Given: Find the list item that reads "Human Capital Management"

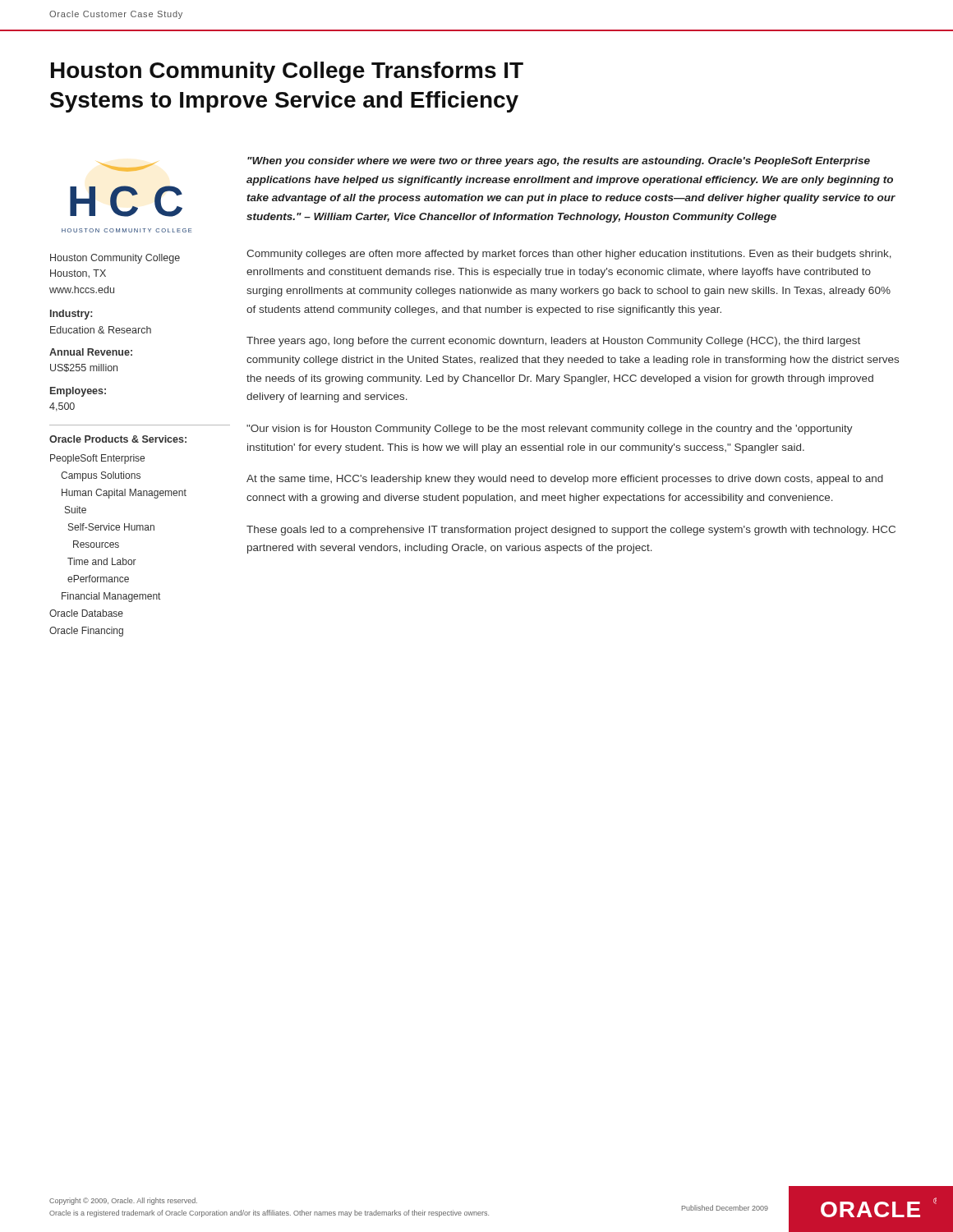Looking at the screenshot, I should tap(124, 493).
